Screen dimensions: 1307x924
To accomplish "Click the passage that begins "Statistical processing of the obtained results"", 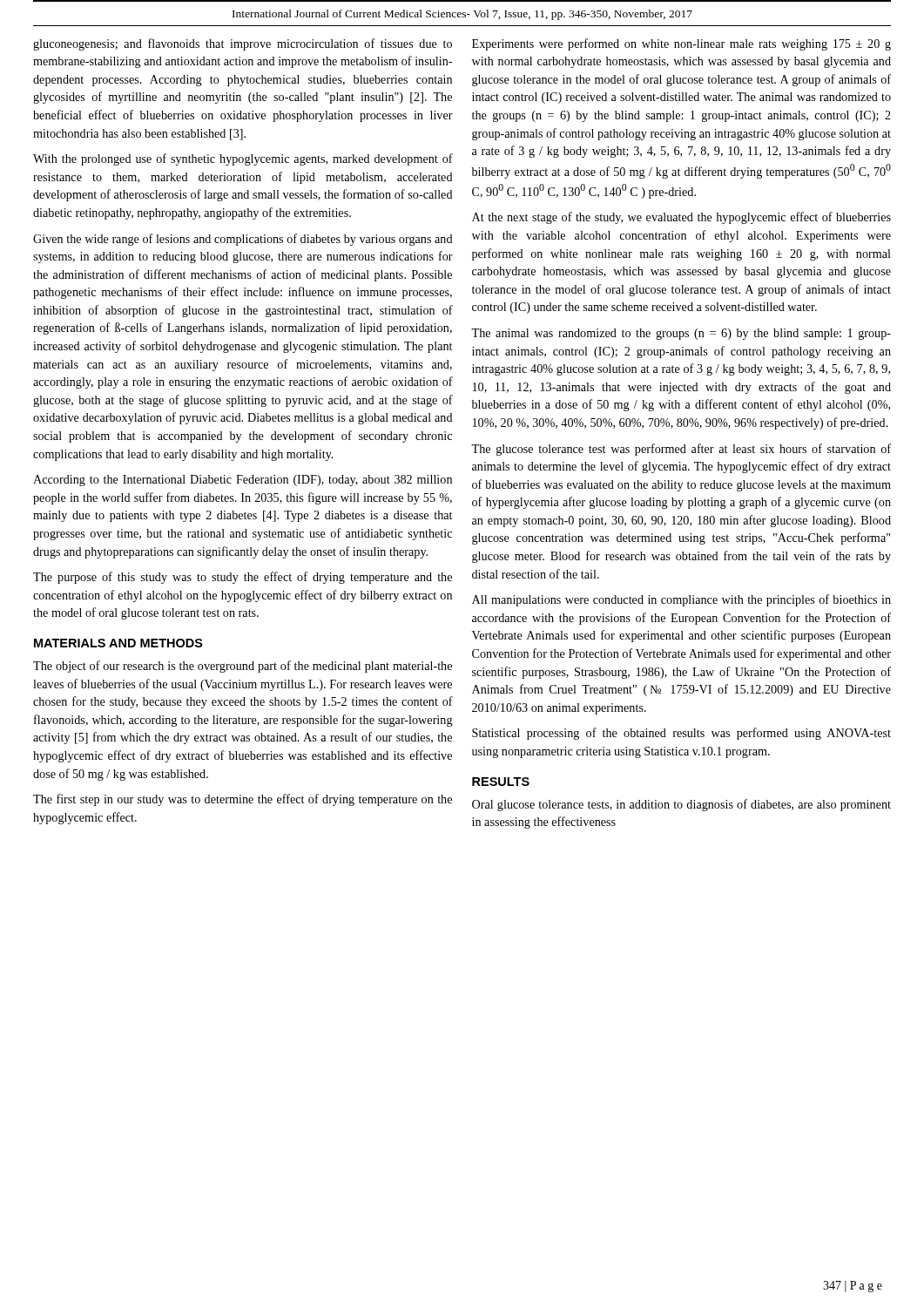I will (x=681, y=742).
